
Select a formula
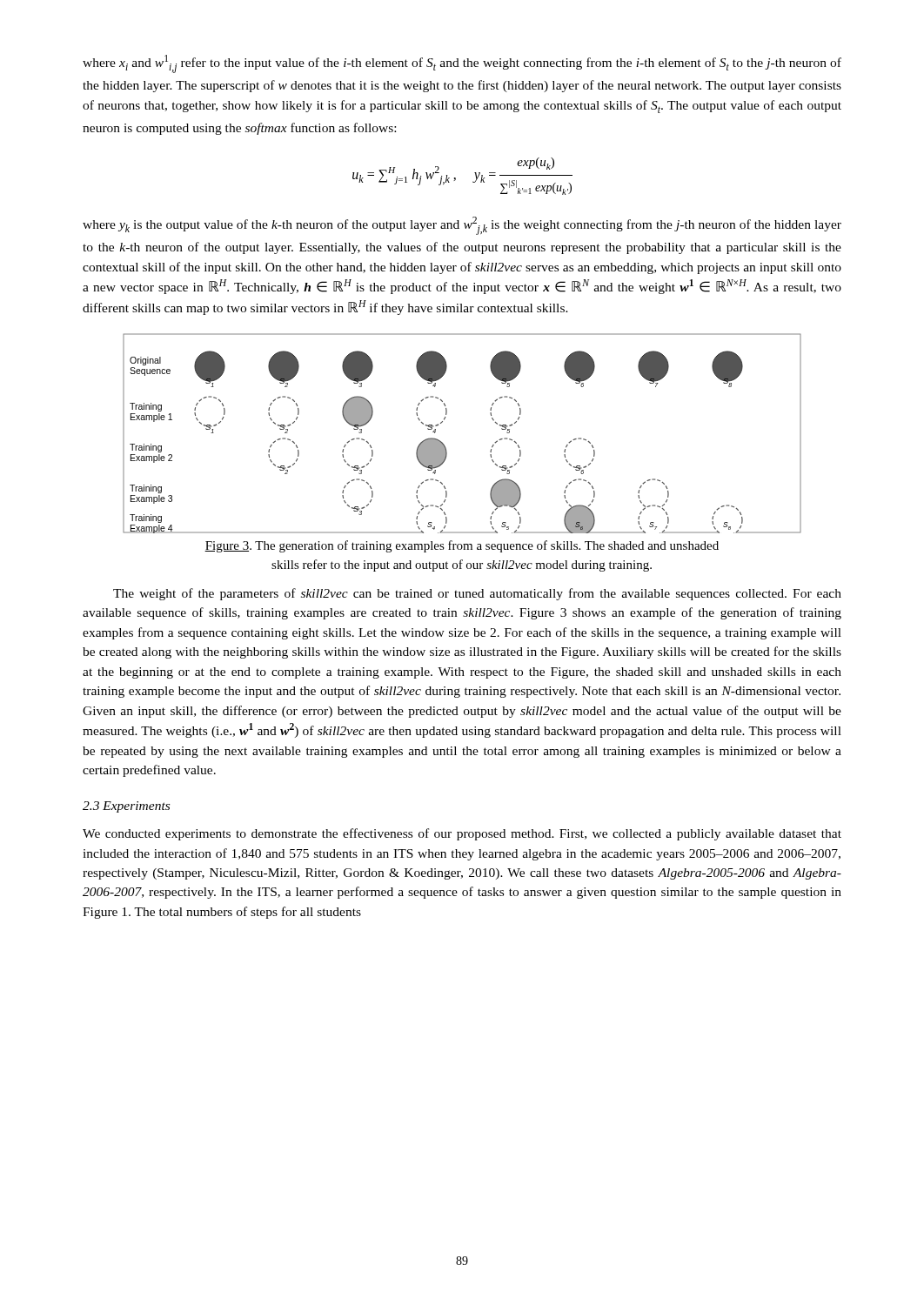(x=462, y=176)
